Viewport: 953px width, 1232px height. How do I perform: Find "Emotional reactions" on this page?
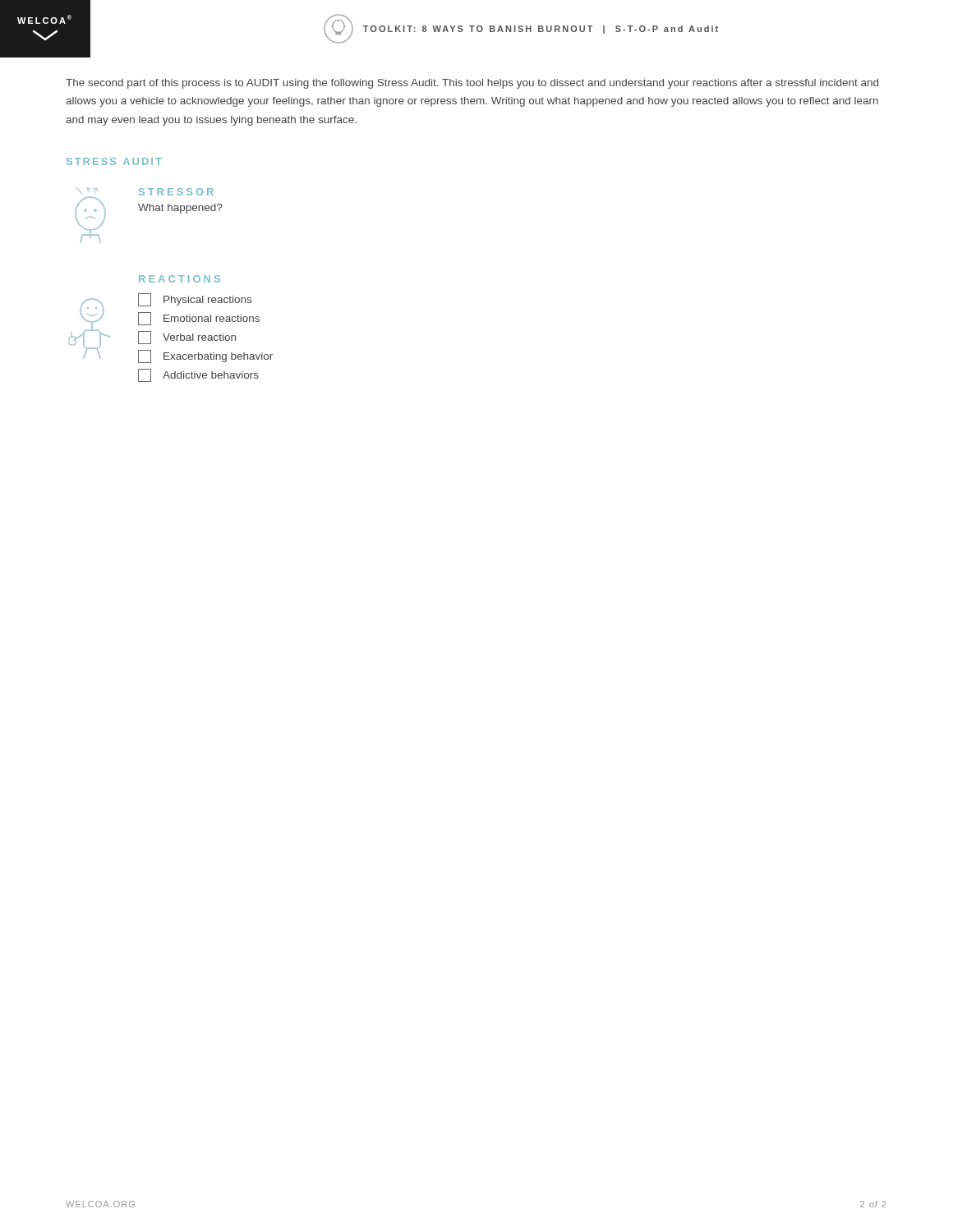click(199, 319)
